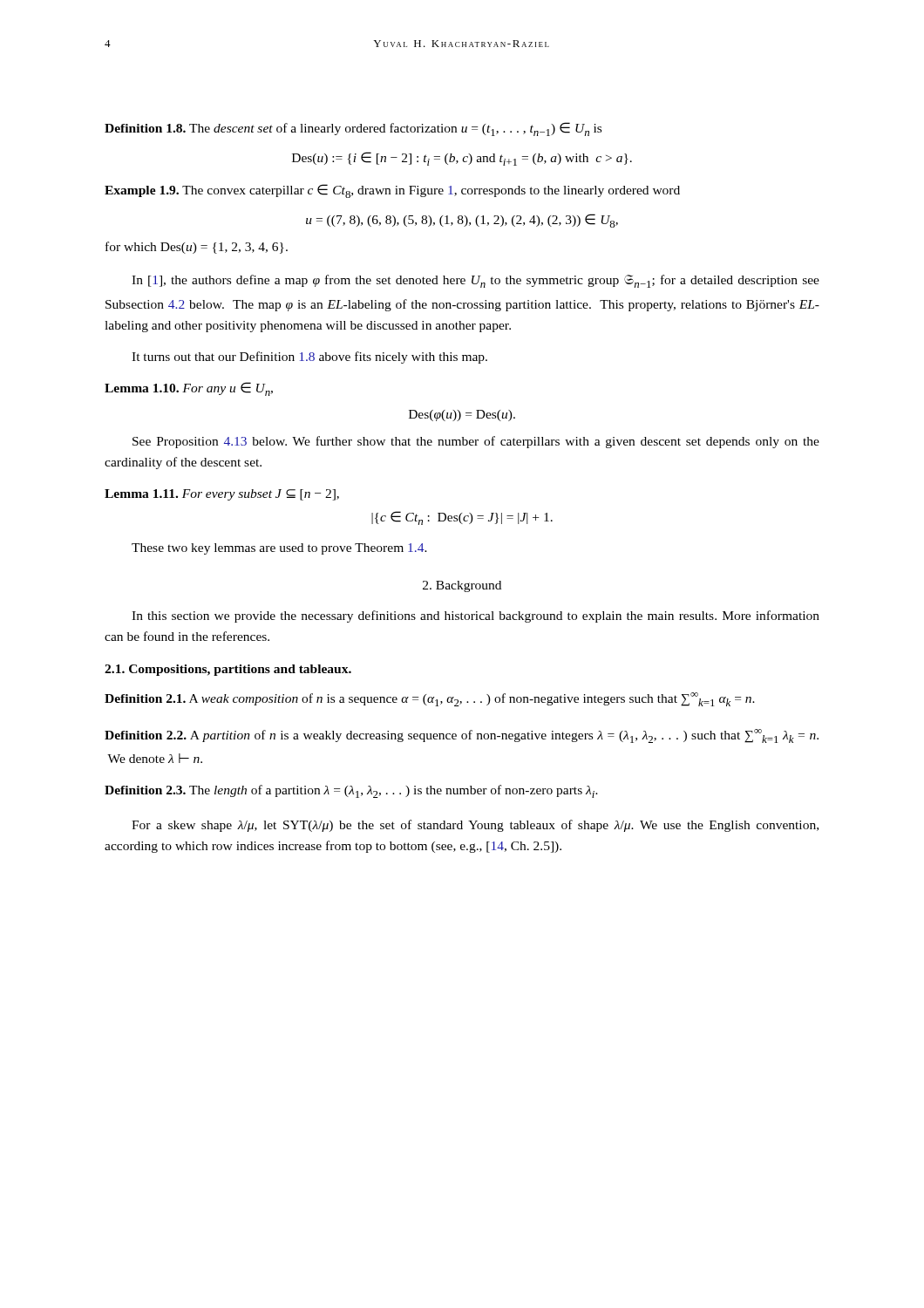Locate the block starting "In this section we provide the necessary"

point(462,626)
